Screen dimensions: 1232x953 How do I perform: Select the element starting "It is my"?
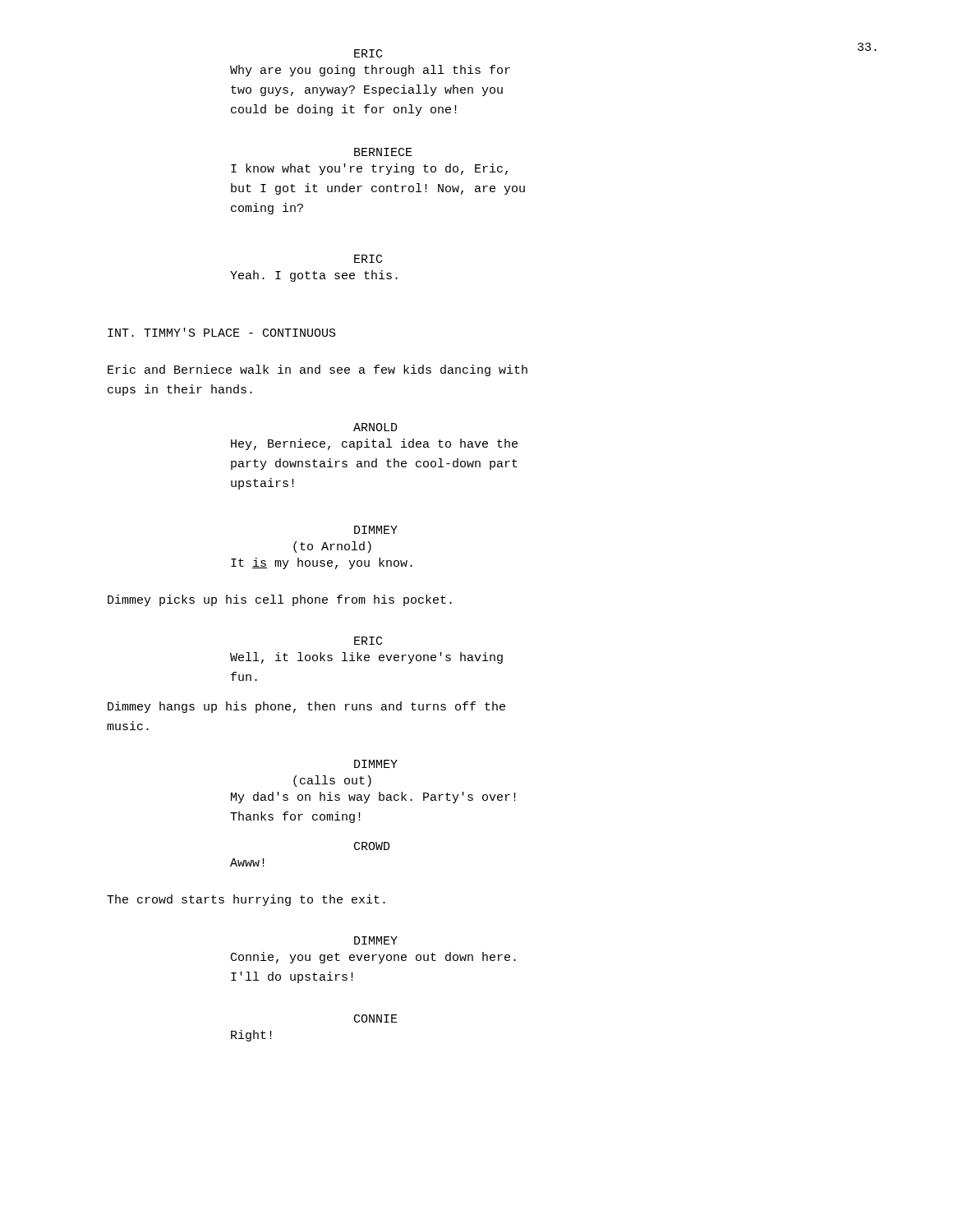[322, 564]
